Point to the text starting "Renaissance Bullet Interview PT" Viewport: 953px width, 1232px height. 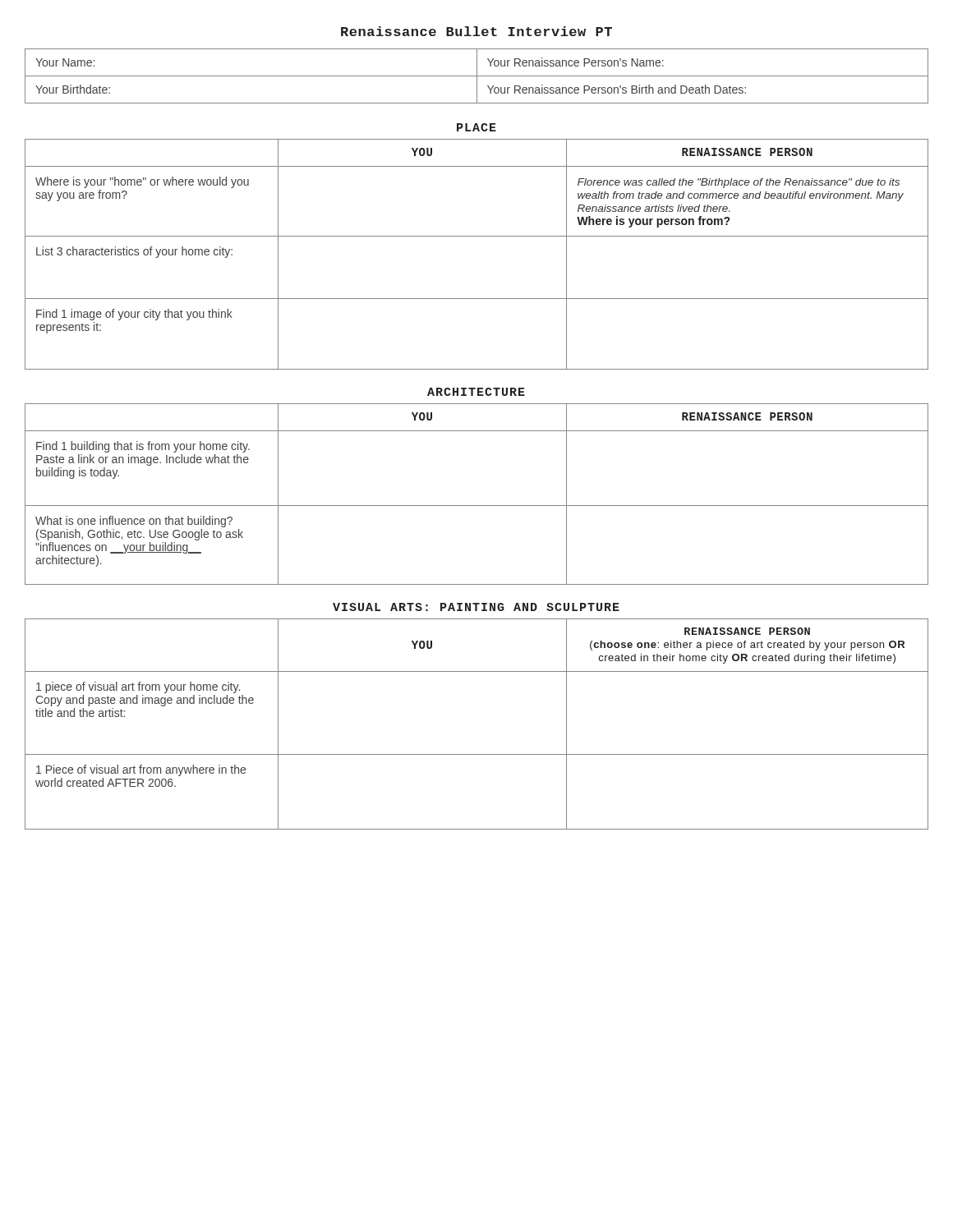(476, 32)
